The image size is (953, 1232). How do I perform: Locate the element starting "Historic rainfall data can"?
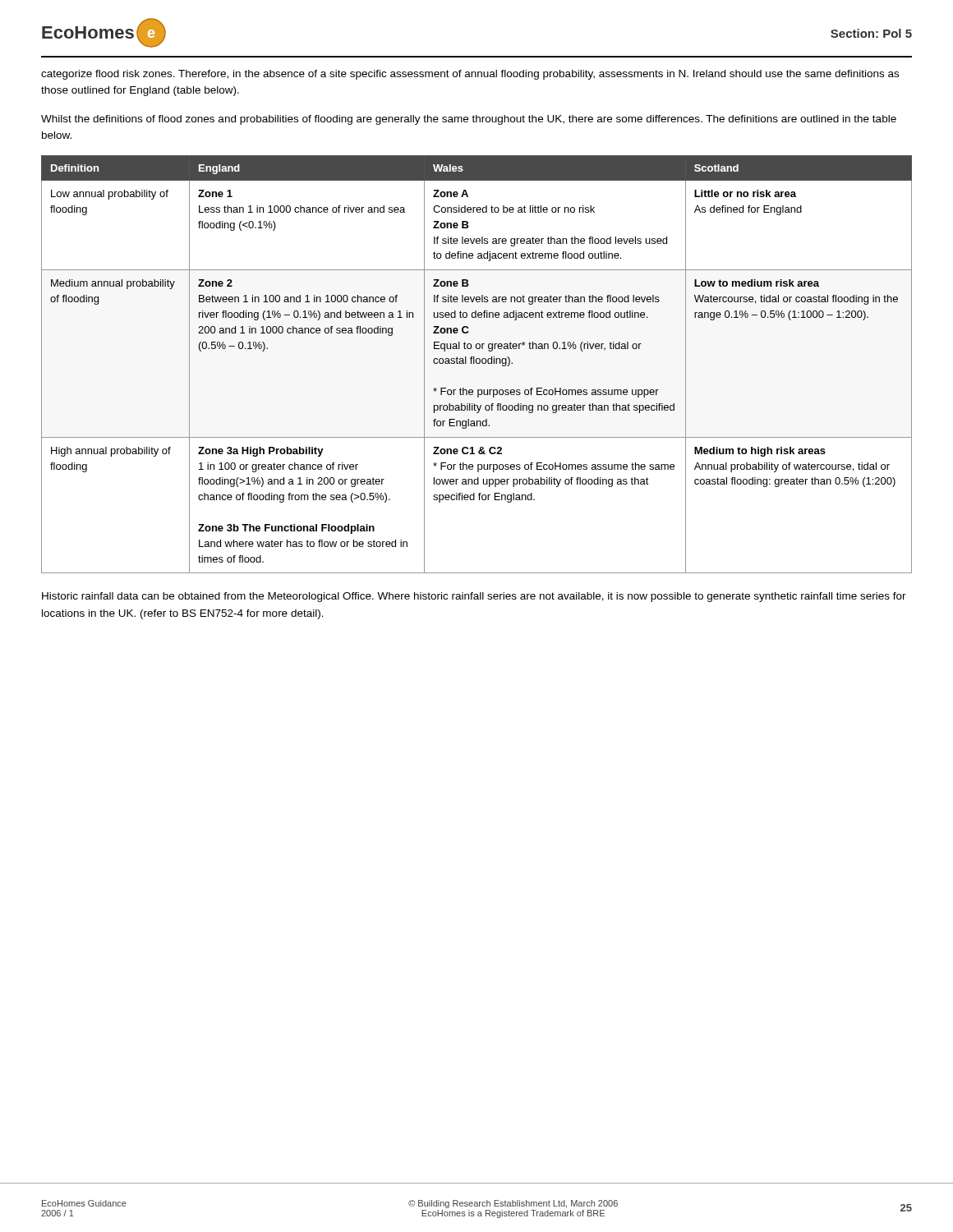coord(473,604)
